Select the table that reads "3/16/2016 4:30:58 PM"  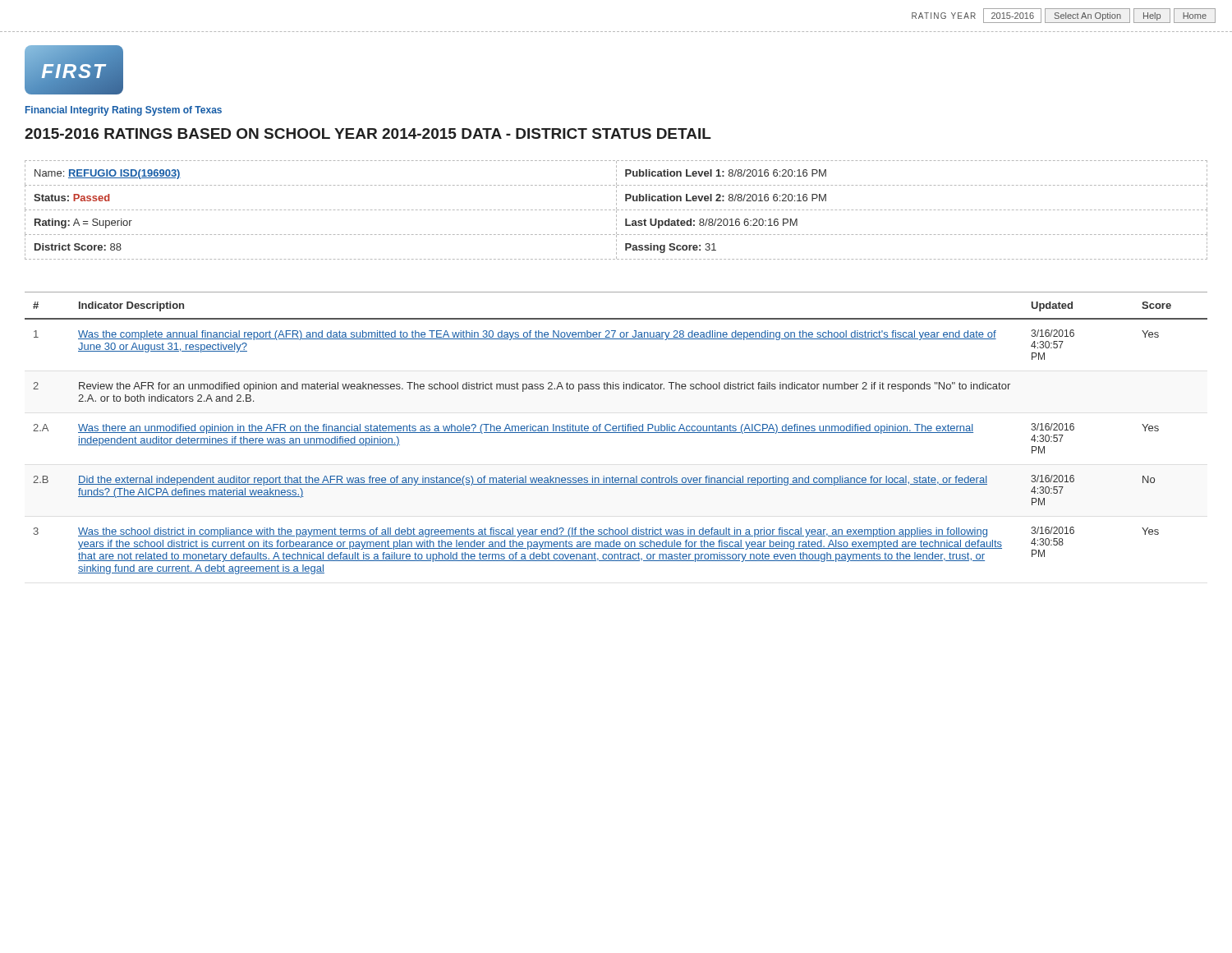616,437
